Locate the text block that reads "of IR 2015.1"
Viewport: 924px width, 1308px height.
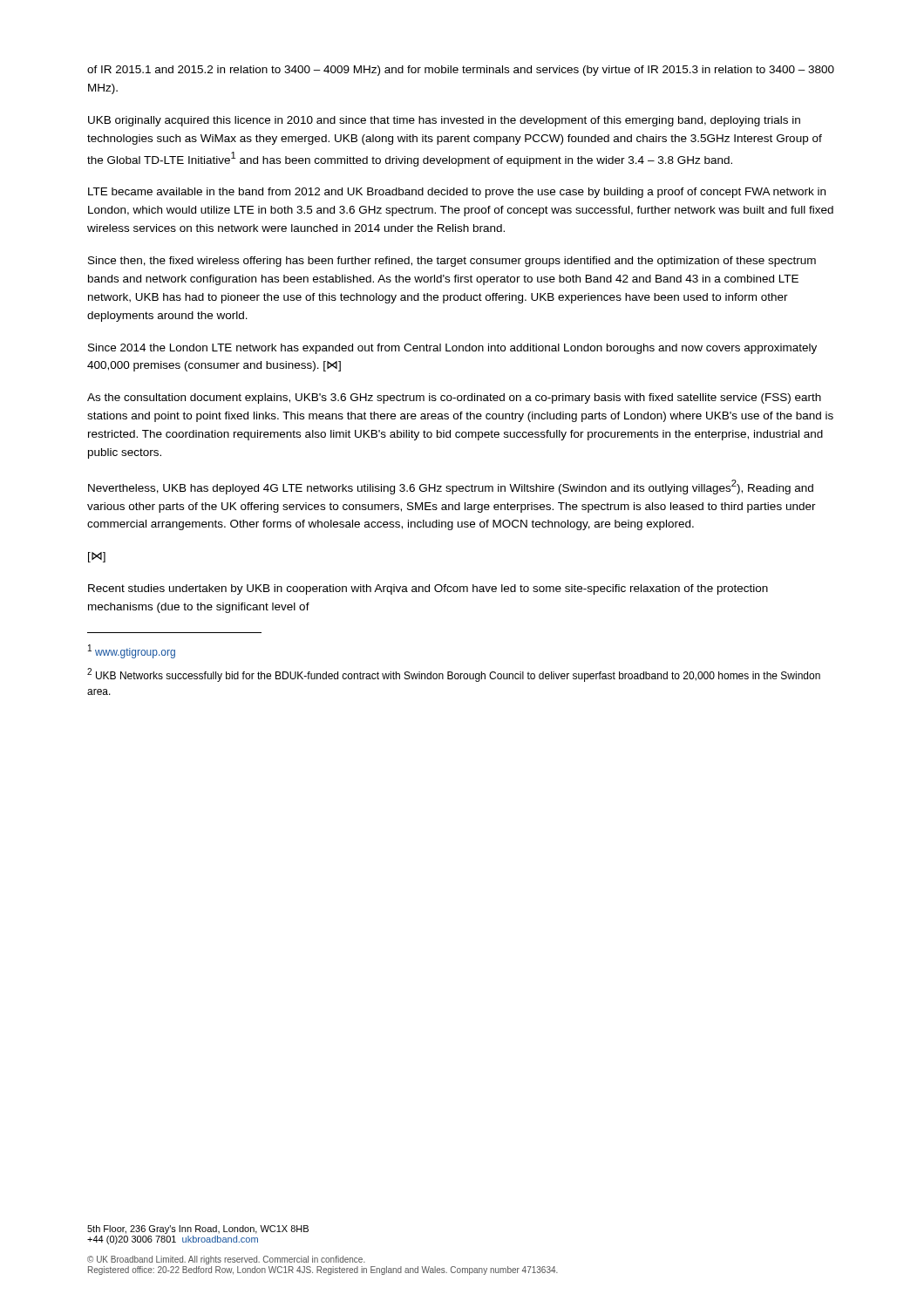461,78
